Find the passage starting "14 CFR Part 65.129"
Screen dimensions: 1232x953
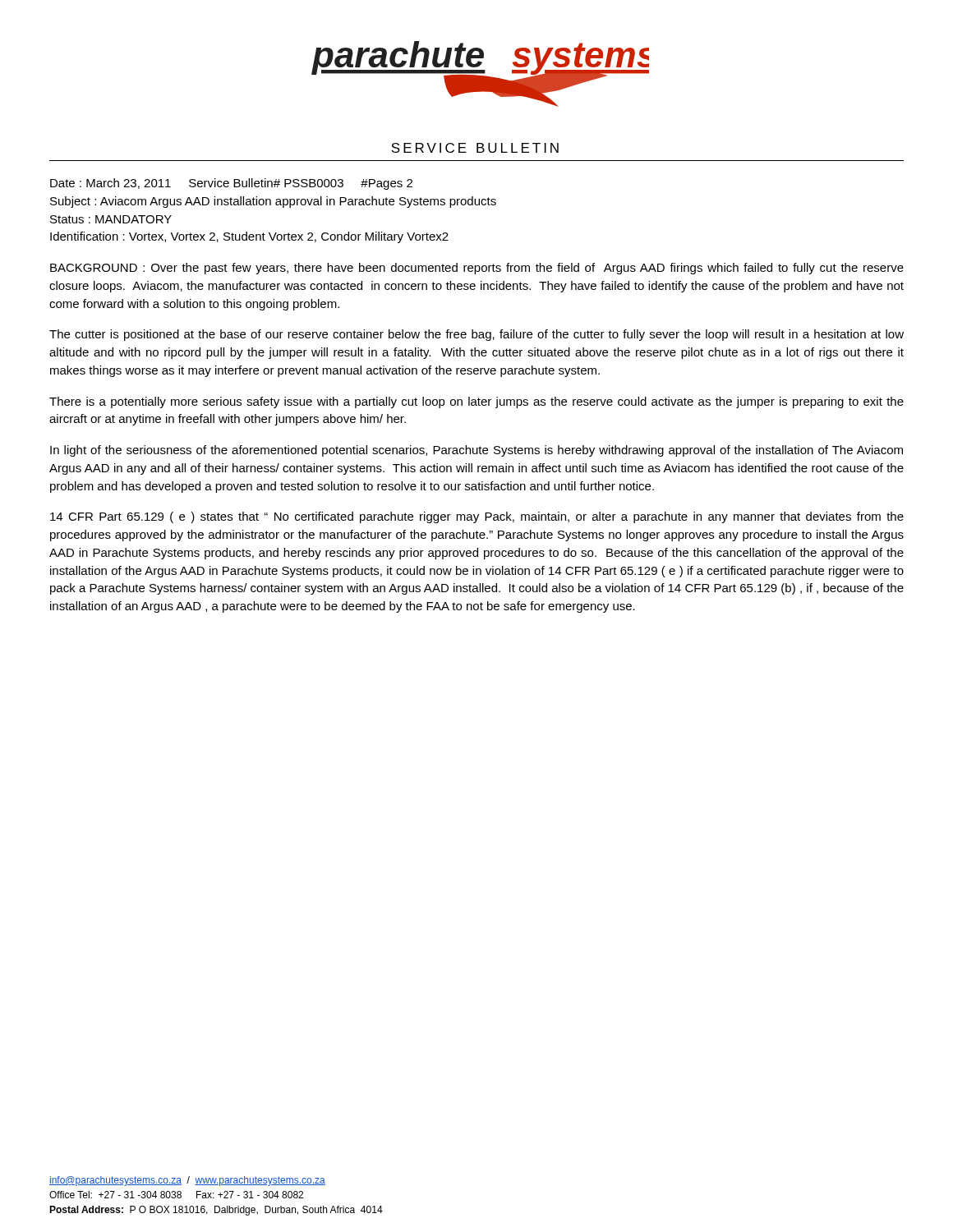(476, 561)
